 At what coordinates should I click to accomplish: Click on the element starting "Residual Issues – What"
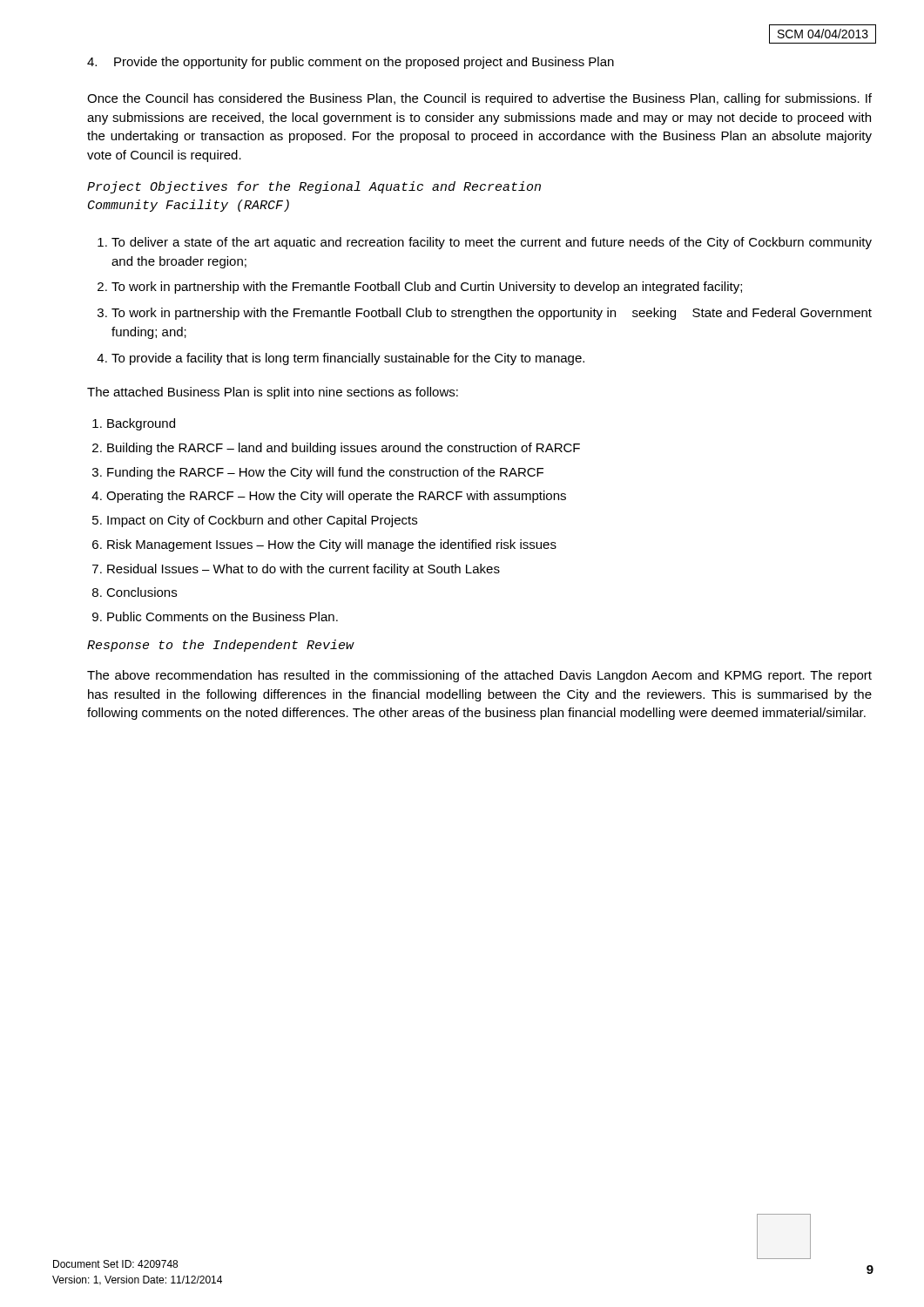(x=303, y=568)
